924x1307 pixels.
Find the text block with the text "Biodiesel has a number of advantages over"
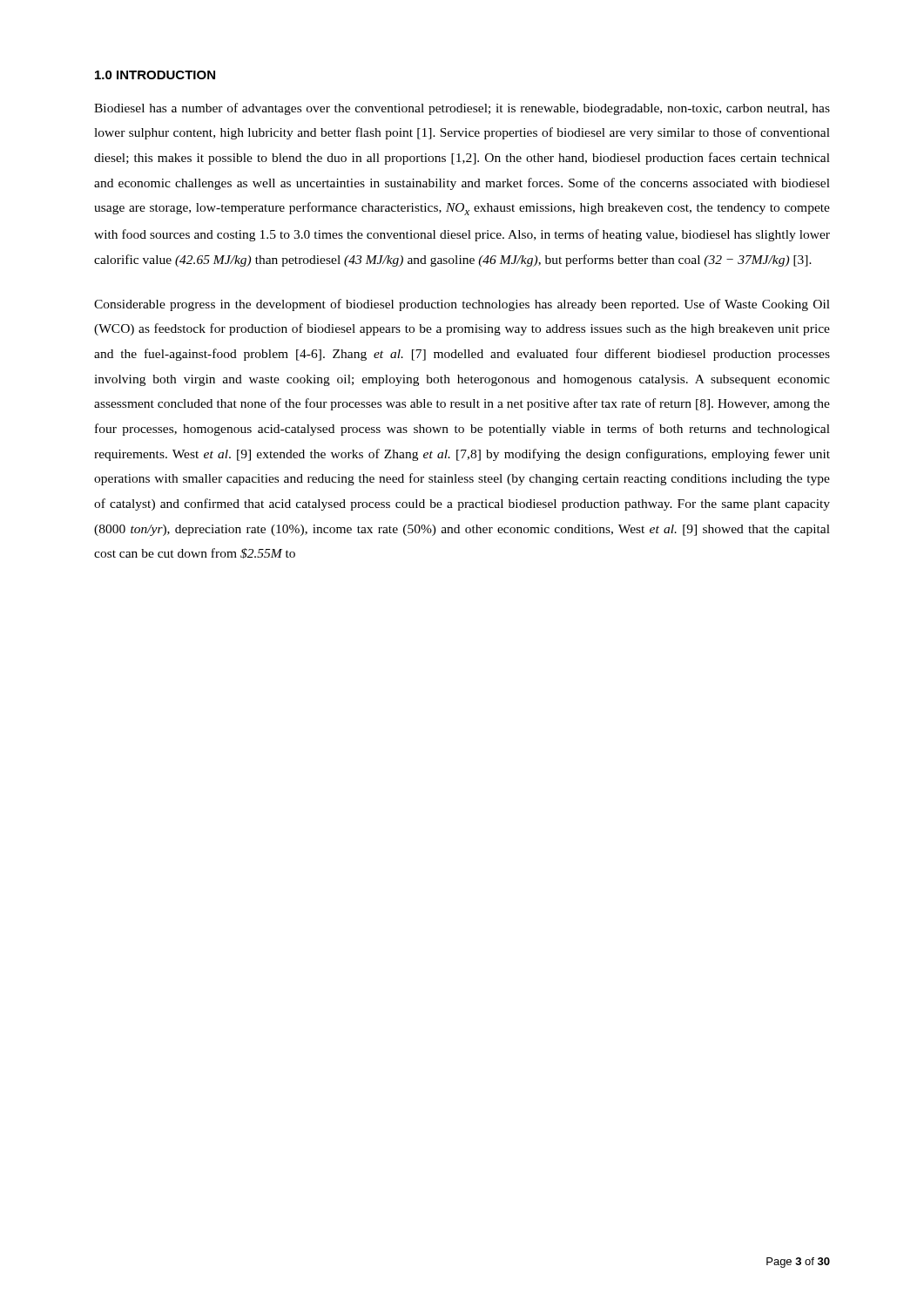click(x=462, y=183)
